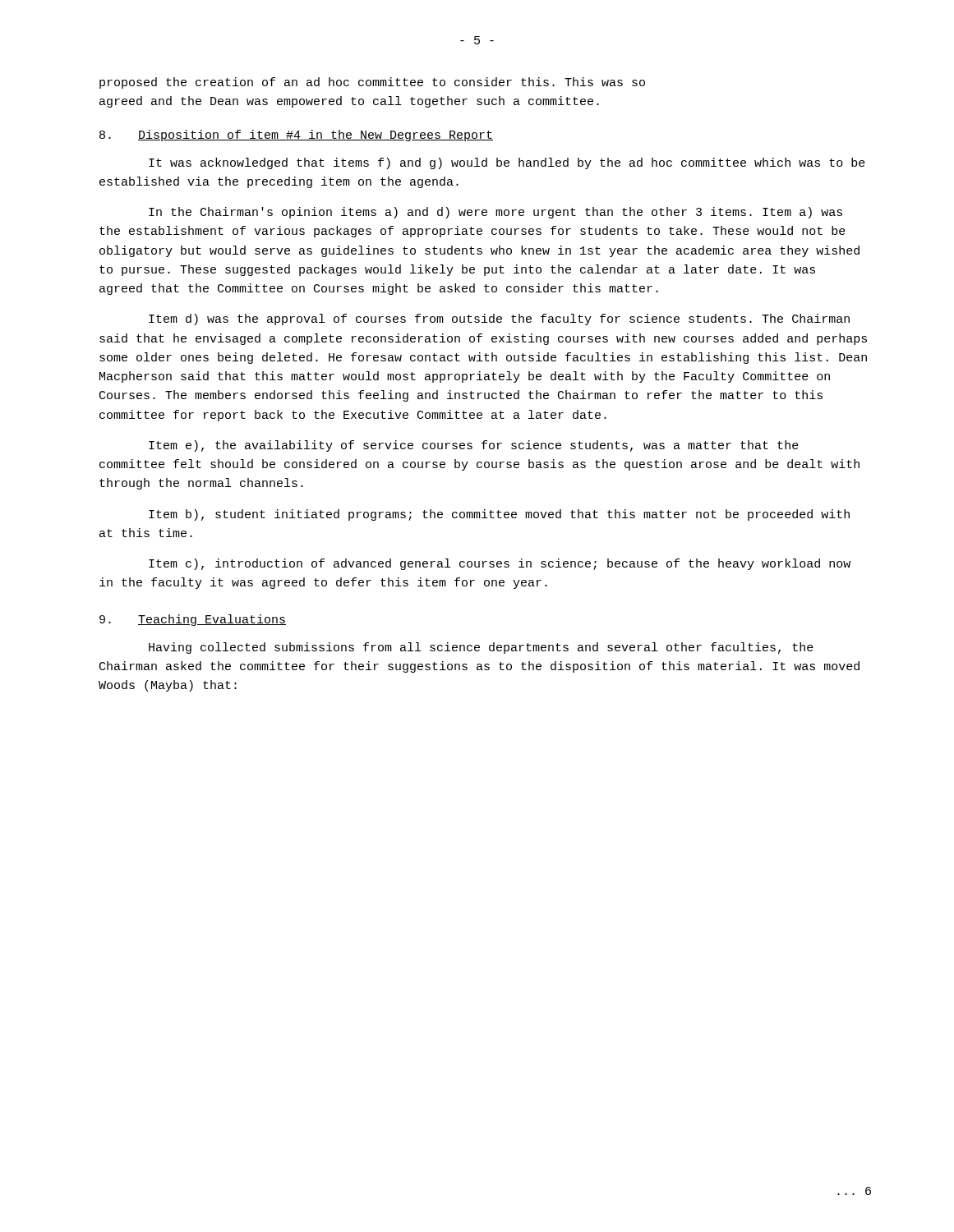The width and height of the screenshot is (954, 1232).
Task: Navigate to the text block starting "9. Teaching Evaluations"
Action: [x=192, y=620]
